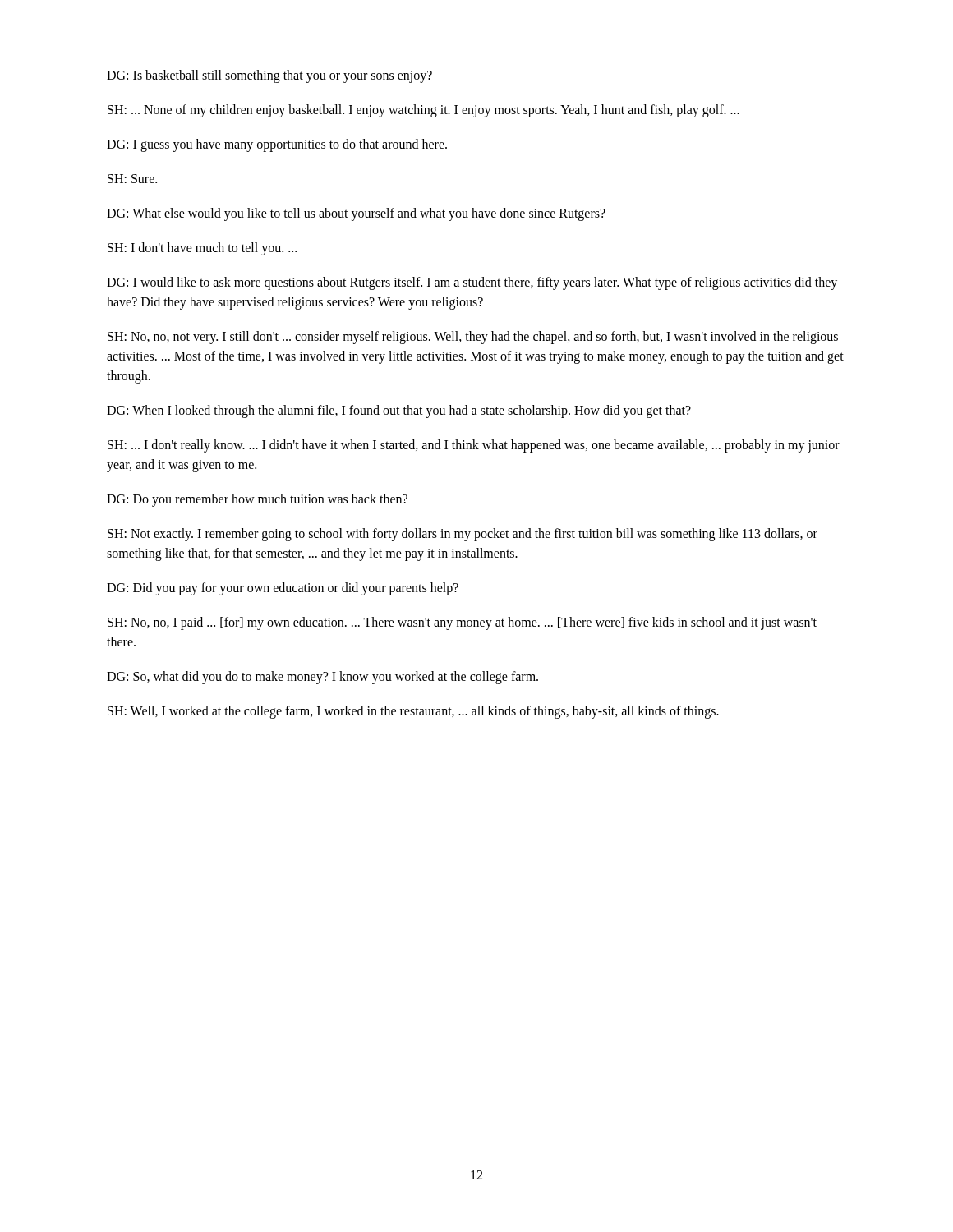Locate the block of text that opens with "SH: I don't have much to tell"
The image size is (953, 1232).
click(x=202, y=248)
